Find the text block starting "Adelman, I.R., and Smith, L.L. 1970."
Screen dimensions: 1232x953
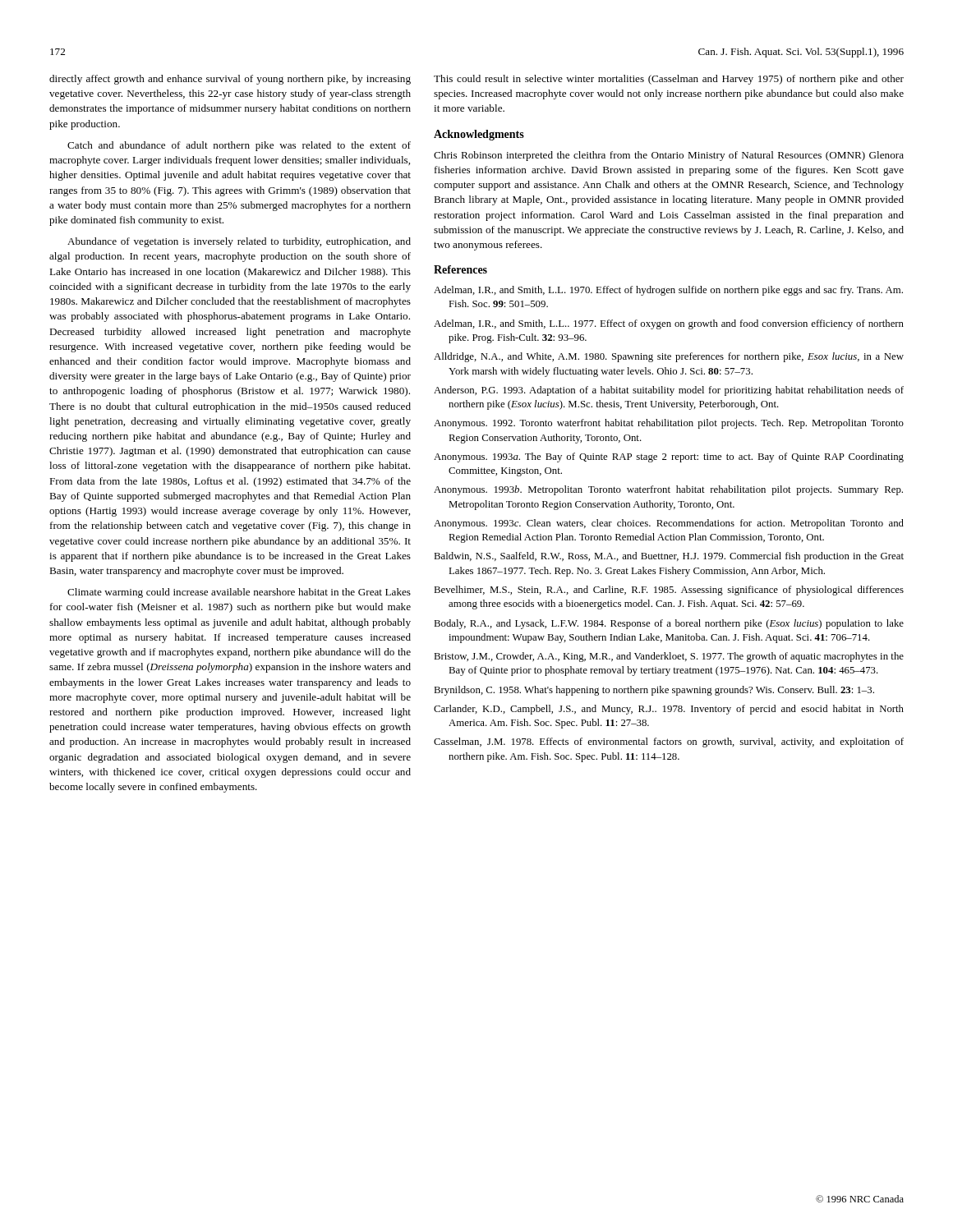[669, 297]
